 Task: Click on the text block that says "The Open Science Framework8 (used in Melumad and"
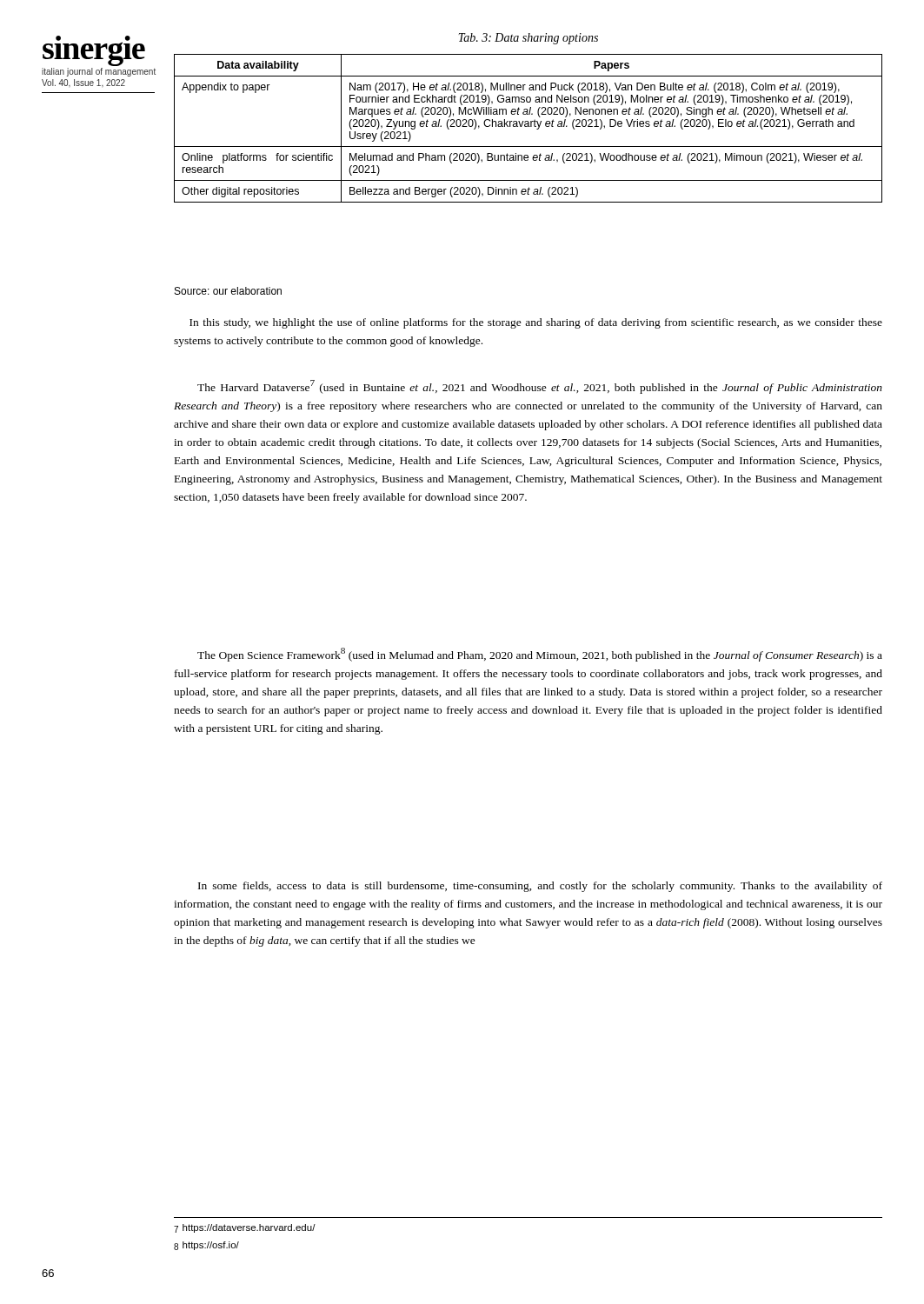point(528,690)
